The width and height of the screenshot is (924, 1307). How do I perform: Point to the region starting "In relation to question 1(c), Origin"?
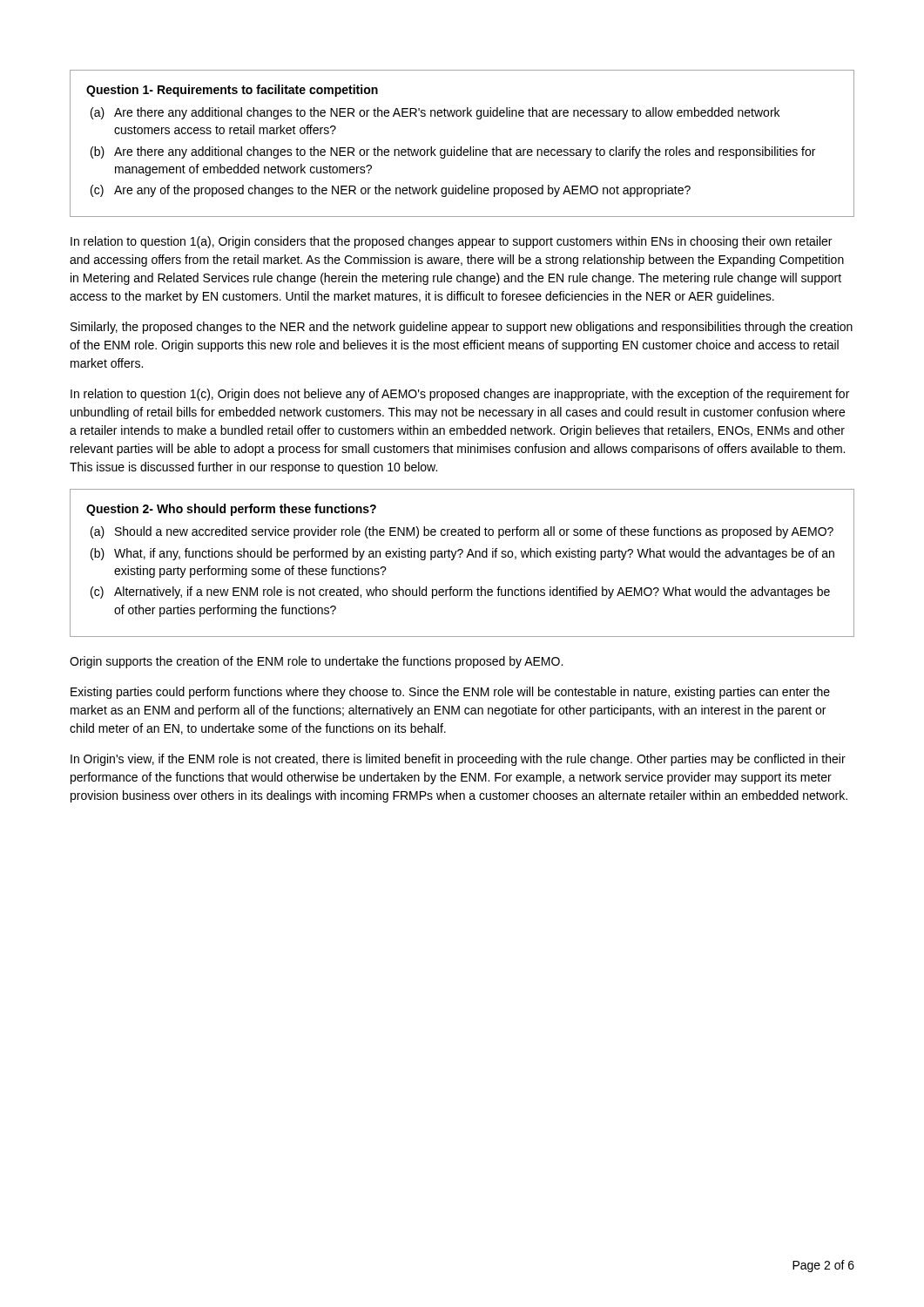(460, 431)
